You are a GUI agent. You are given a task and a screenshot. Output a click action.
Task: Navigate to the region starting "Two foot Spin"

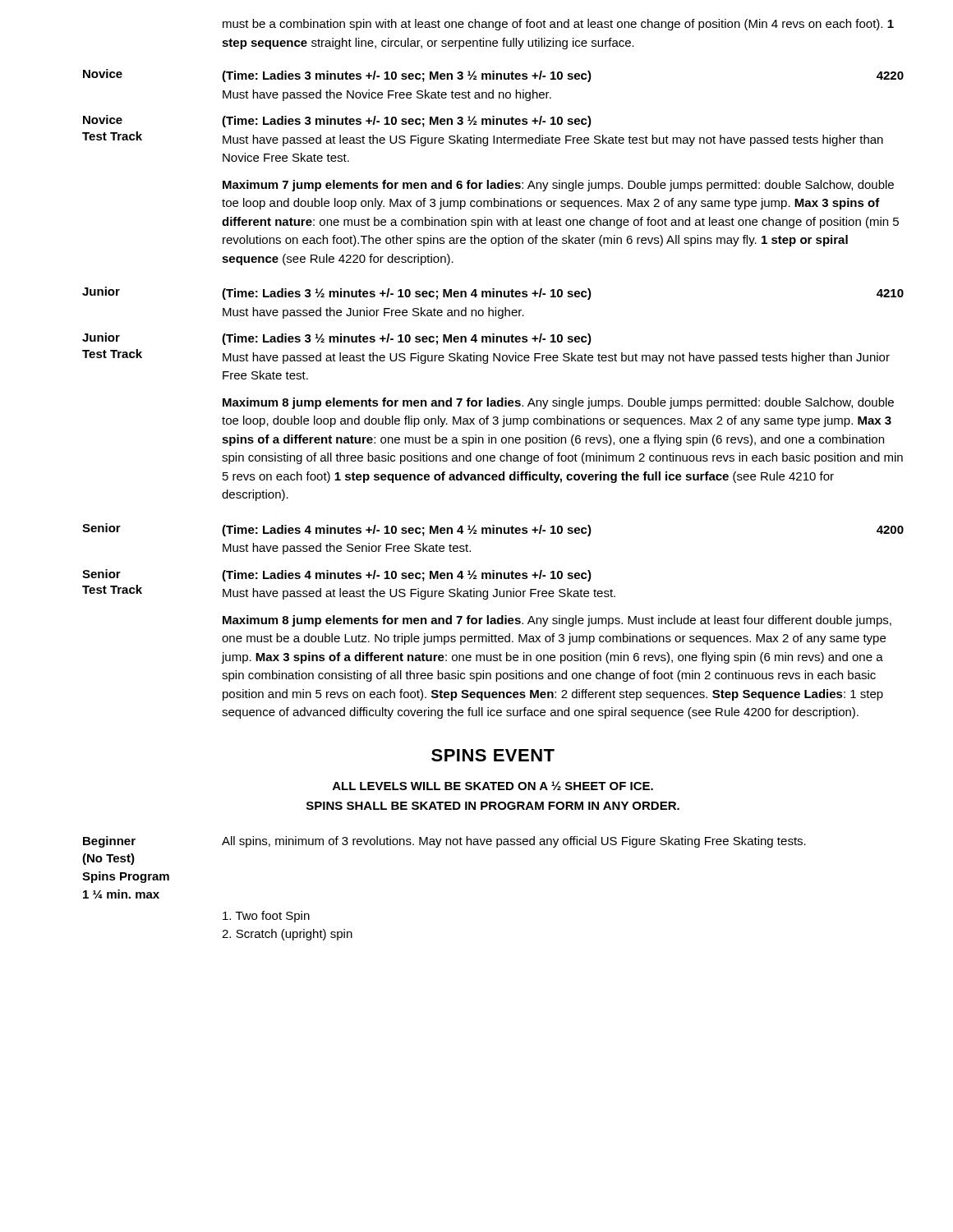click(266, 915)
